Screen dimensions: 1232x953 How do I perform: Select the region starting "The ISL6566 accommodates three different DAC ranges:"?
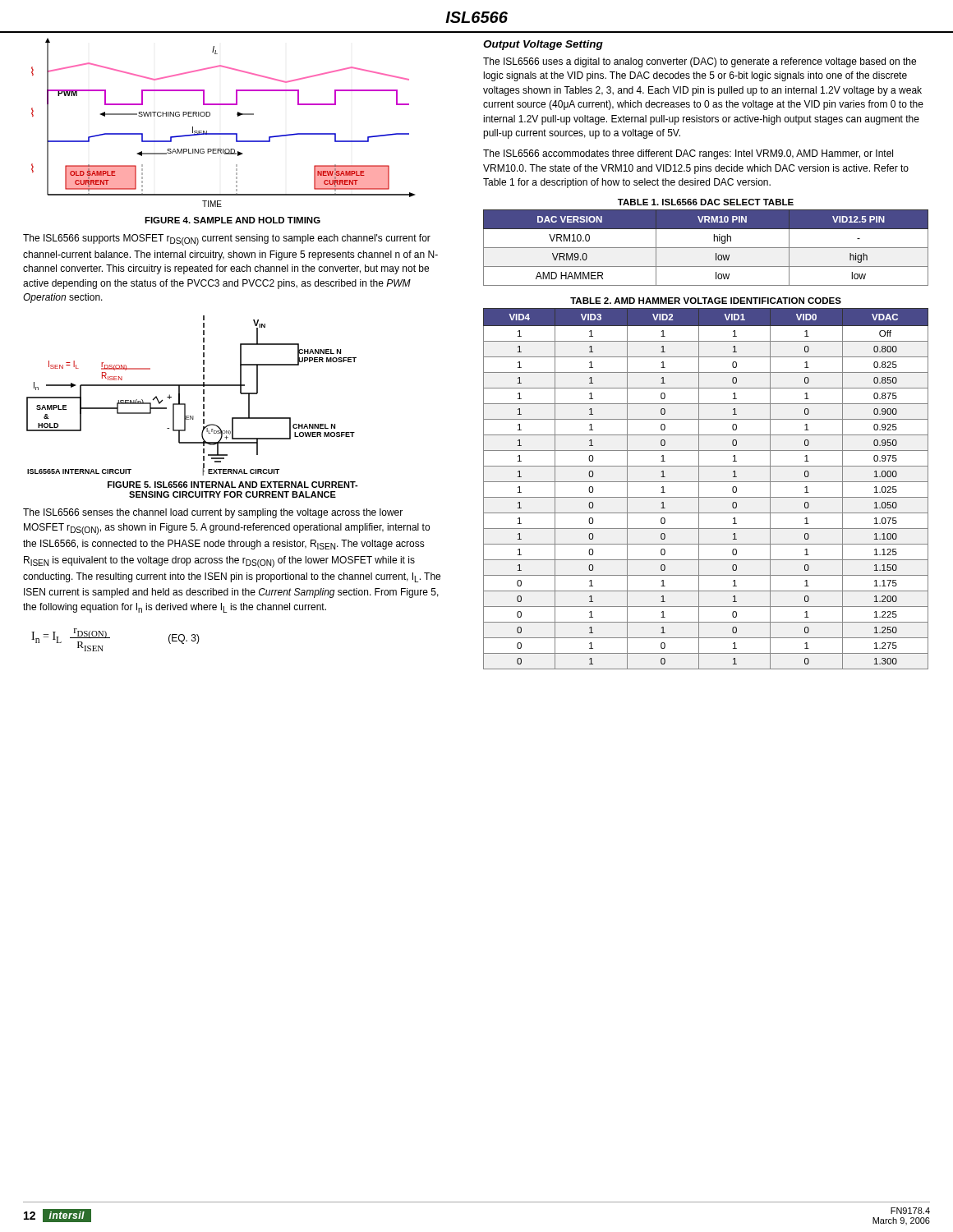click(x=696, y=168)
